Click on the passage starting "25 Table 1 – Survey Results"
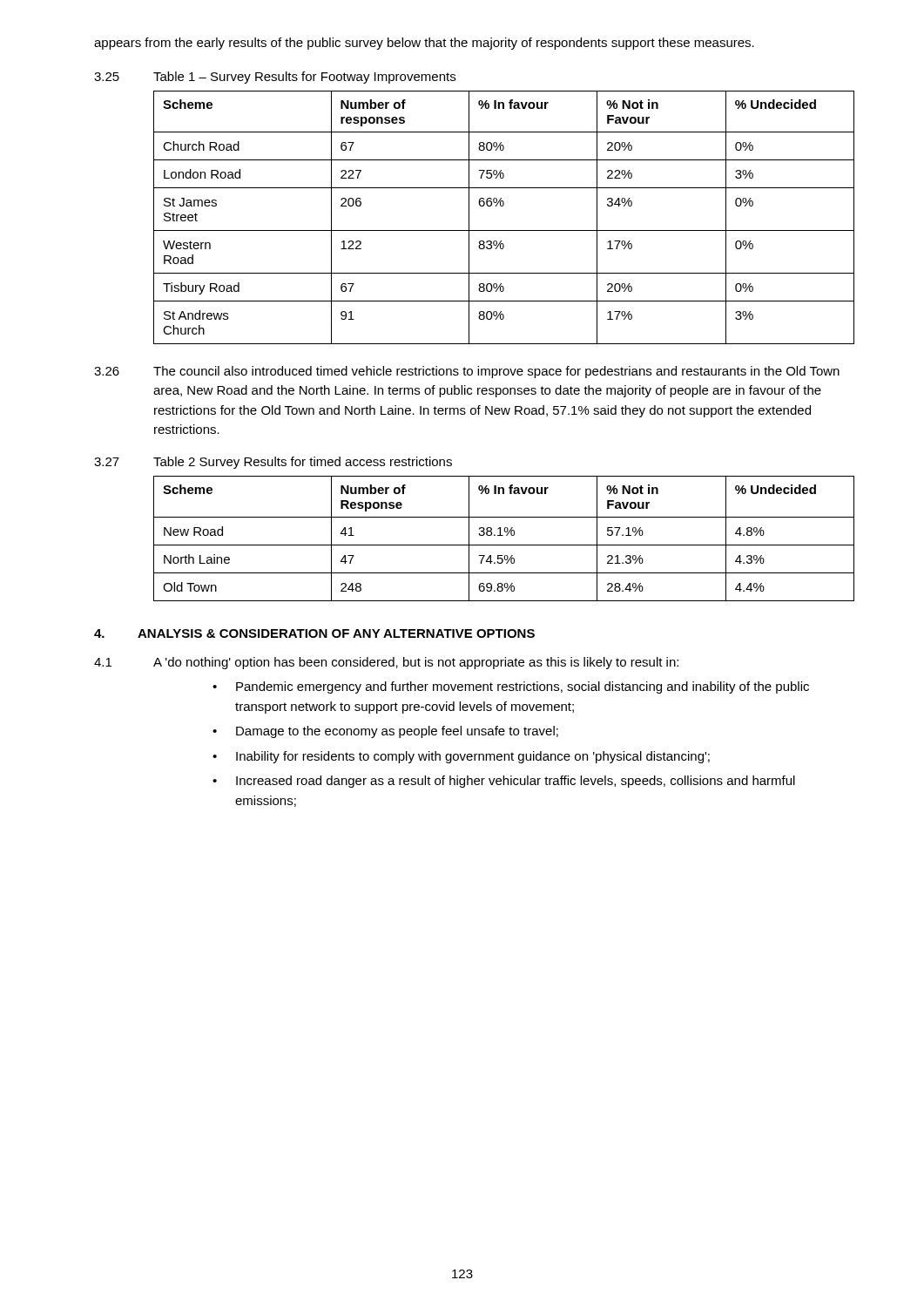Viewport: 924px width, 1307px height. coord(275,78)
